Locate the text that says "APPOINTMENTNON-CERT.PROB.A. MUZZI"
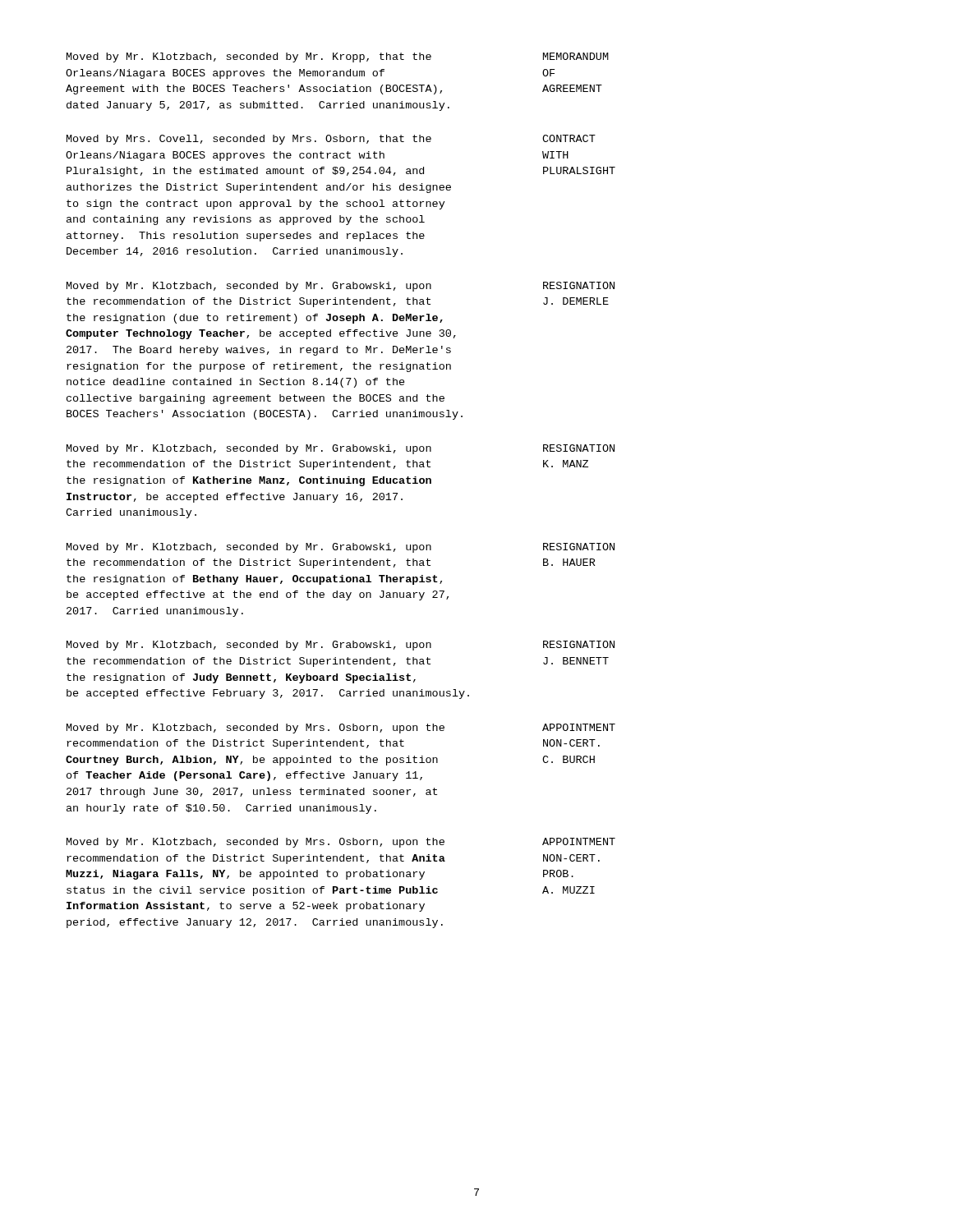 click(x=579, y=866)
